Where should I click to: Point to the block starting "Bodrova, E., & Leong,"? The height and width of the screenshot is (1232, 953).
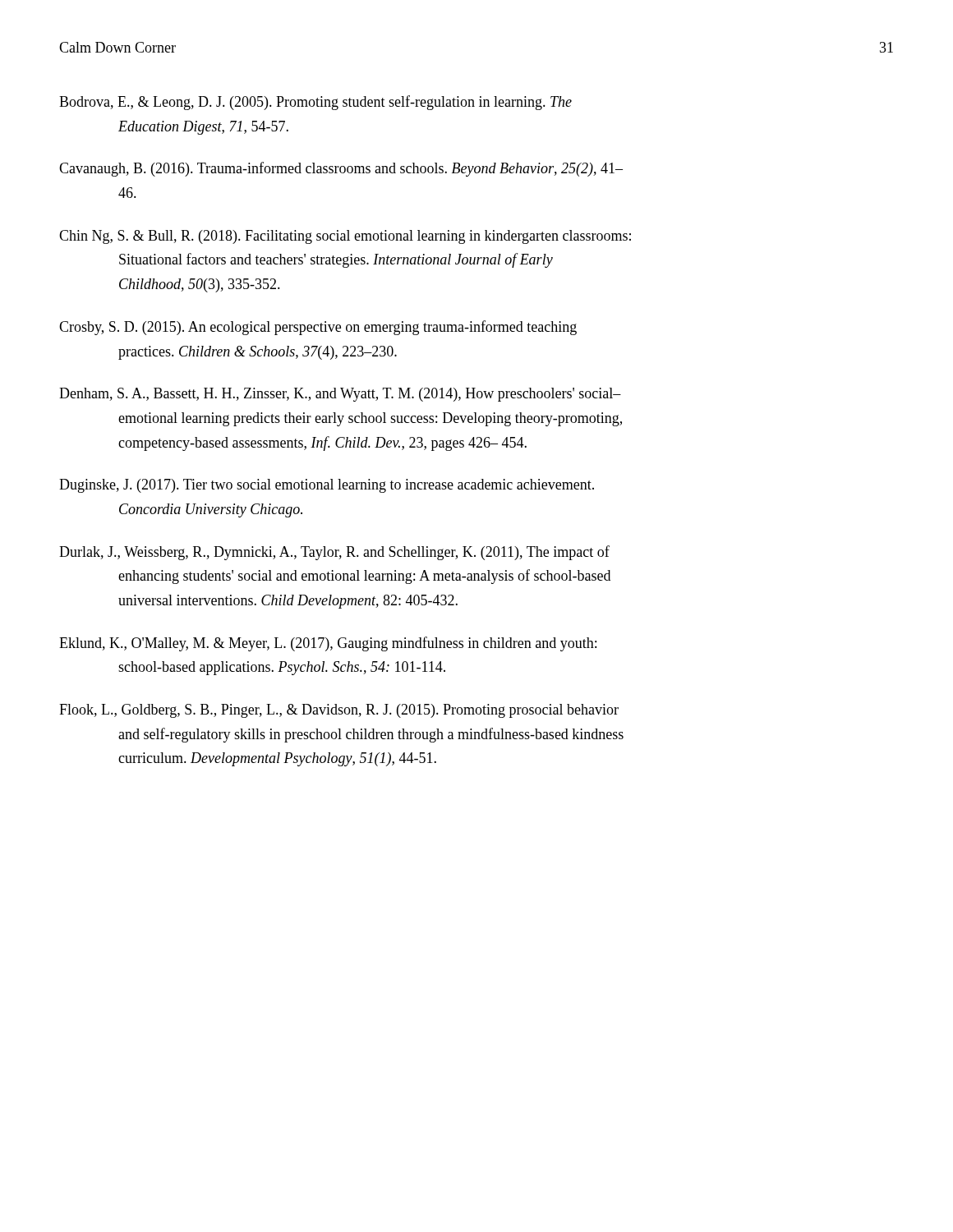point(476,115)
